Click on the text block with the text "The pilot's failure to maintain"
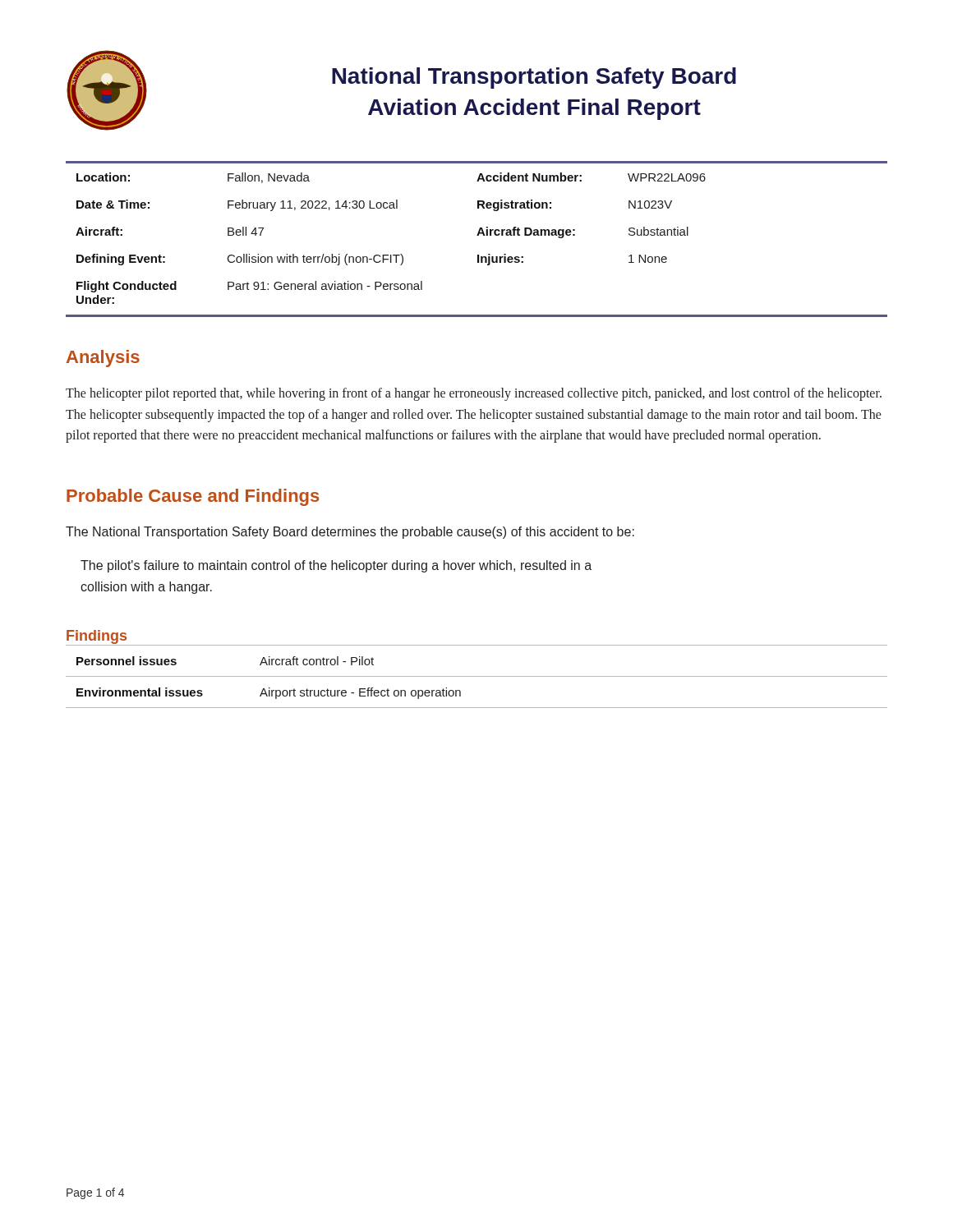The width and height of the screenshot is (953, 1232). (x=336, y=576)
